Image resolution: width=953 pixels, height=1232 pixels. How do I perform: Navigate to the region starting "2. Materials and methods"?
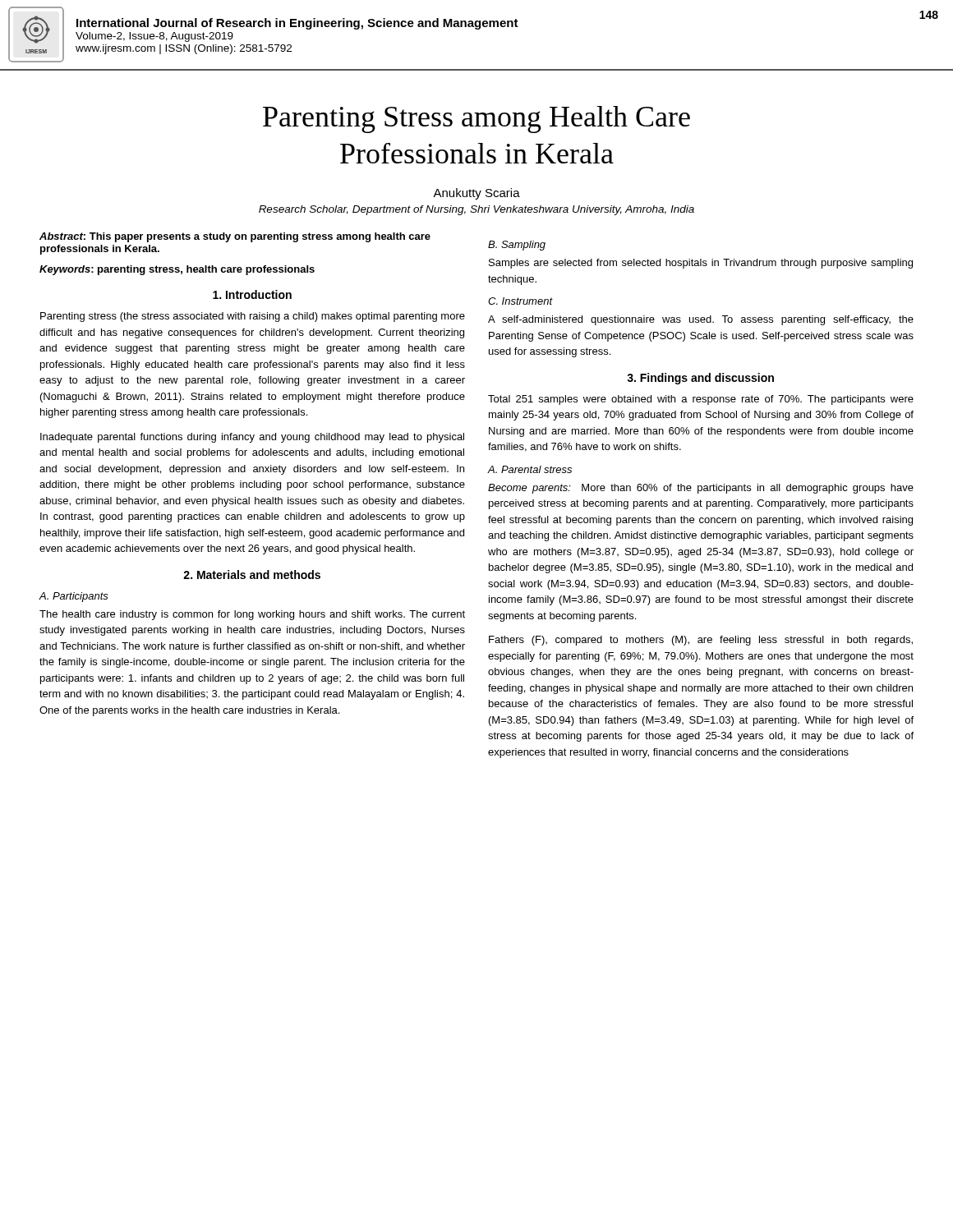pos(252,575)
